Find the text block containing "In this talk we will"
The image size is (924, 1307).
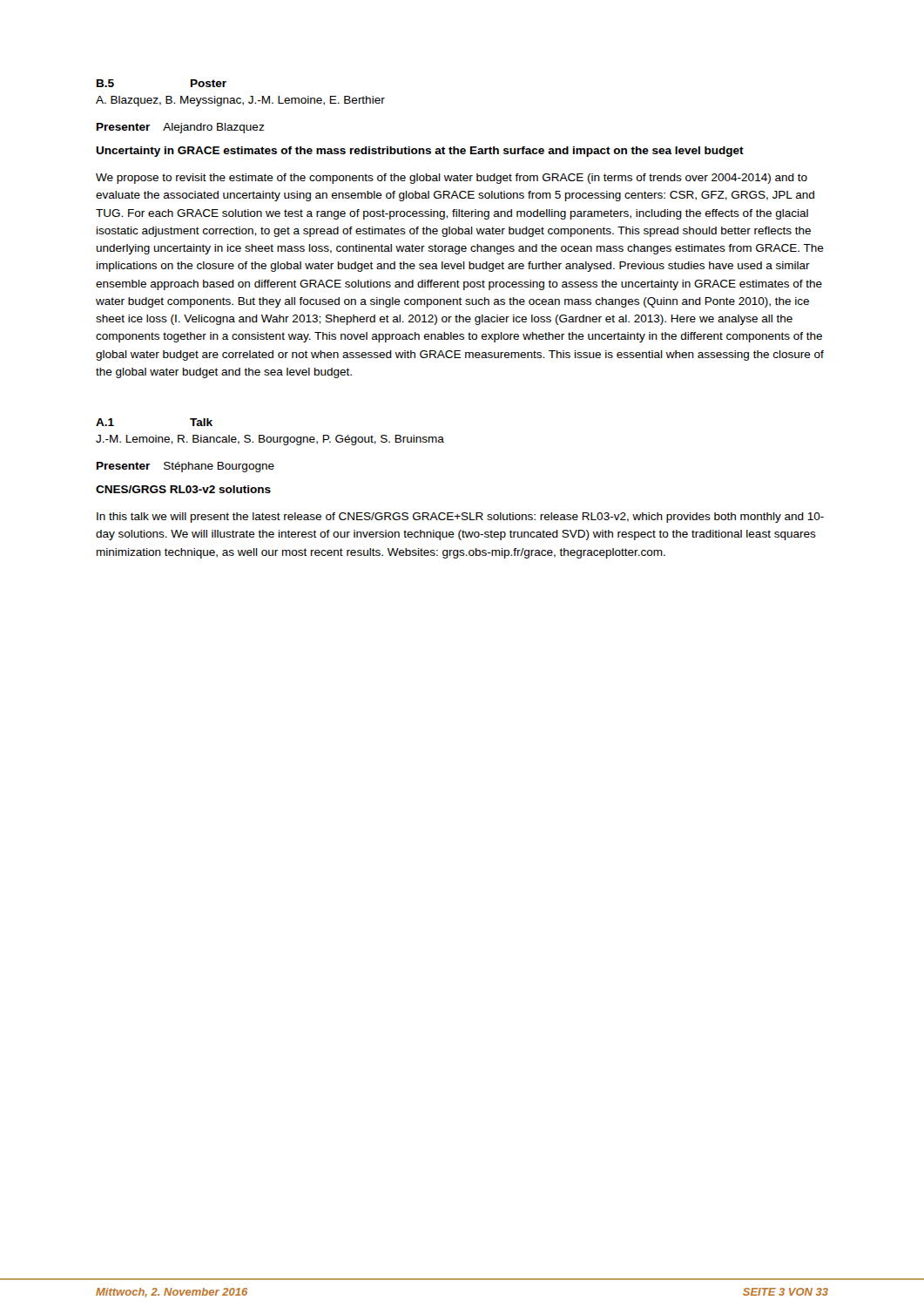[460, 534]
